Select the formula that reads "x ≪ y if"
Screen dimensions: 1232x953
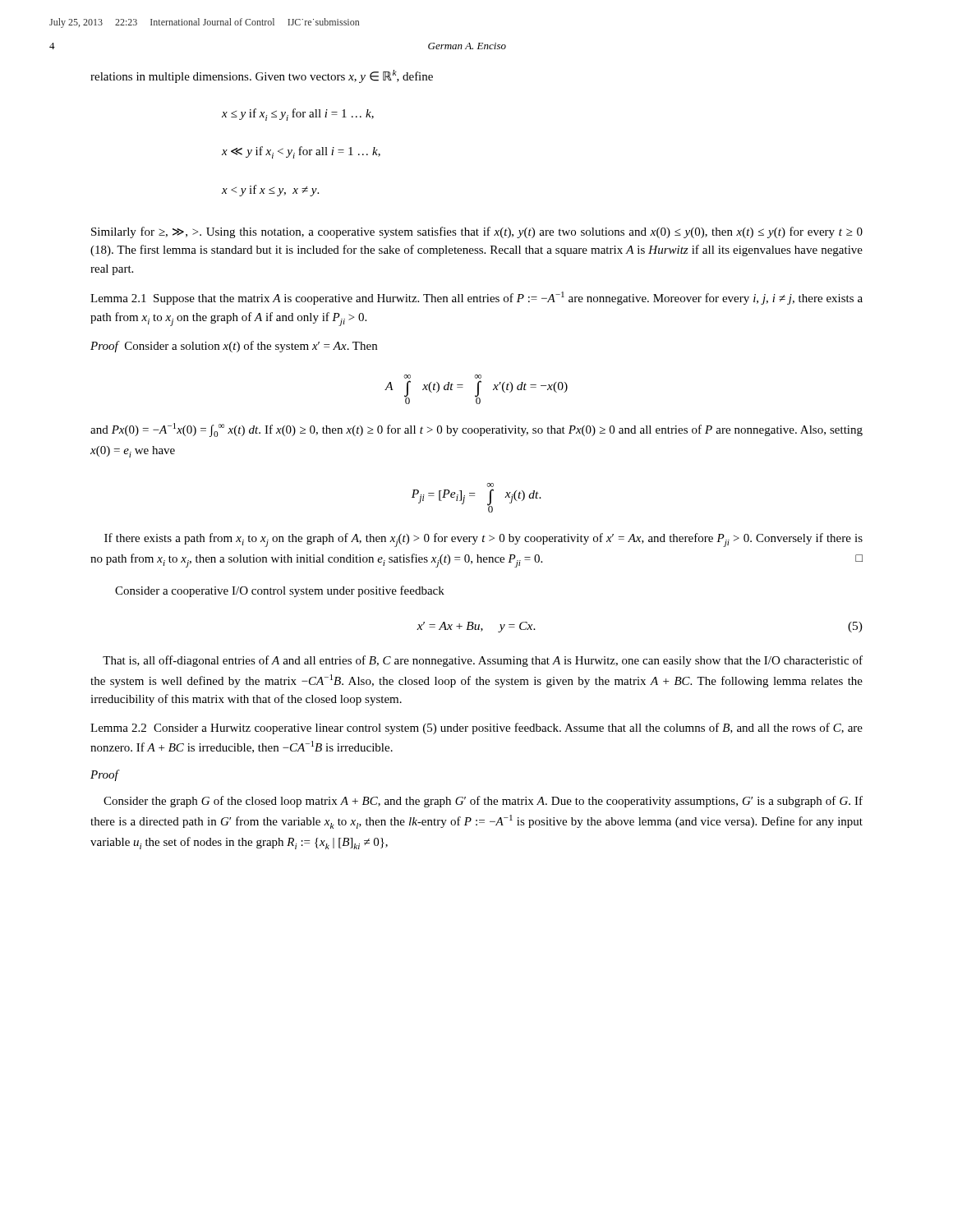301,153
